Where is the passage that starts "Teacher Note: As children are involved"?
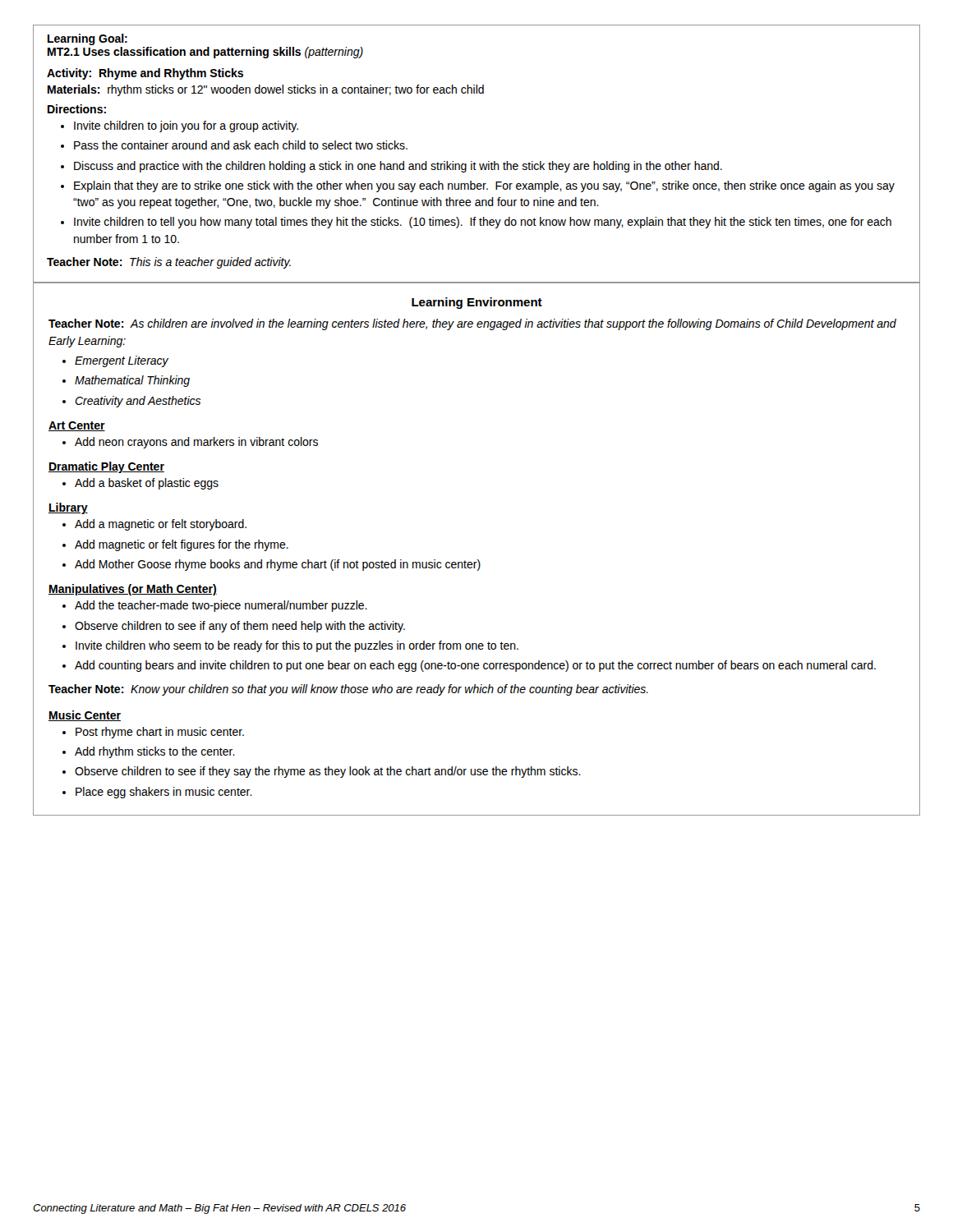 pos(472,332)
